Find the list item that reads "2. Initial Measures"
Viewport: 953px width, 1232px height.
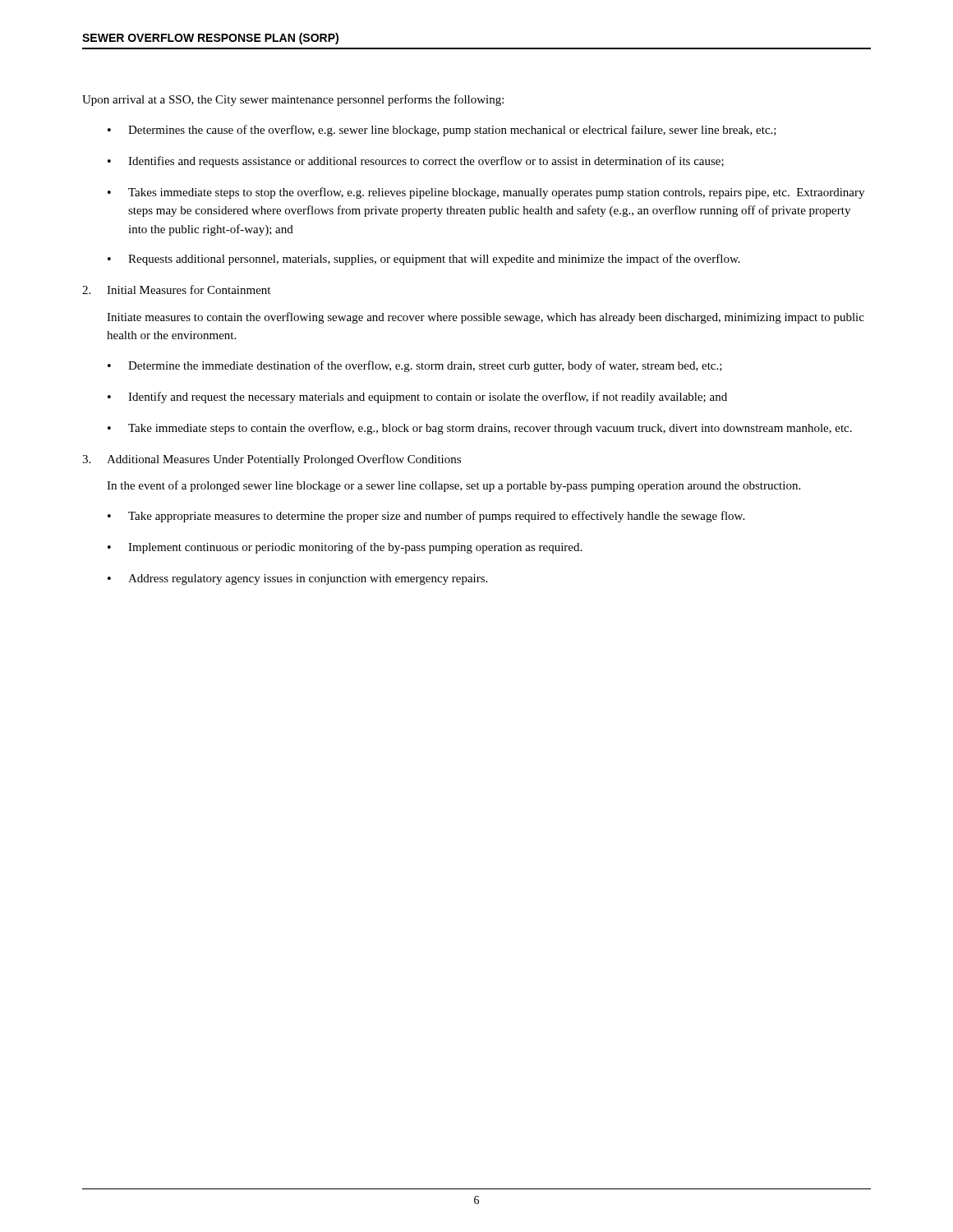coord(176,290)
